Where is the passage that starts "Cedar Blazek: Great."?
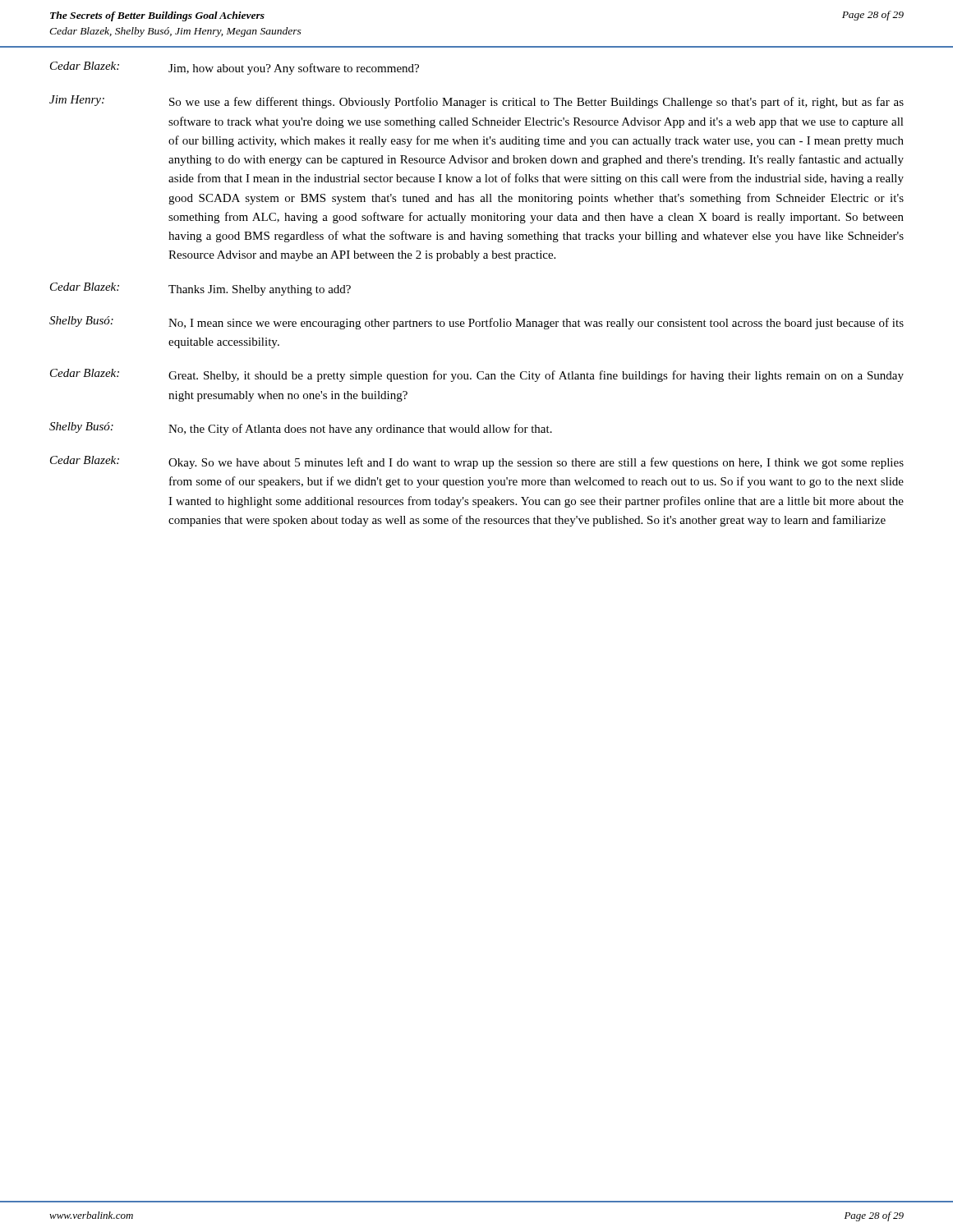Viewport: 953px width, 1232px height. click(476, 386)
